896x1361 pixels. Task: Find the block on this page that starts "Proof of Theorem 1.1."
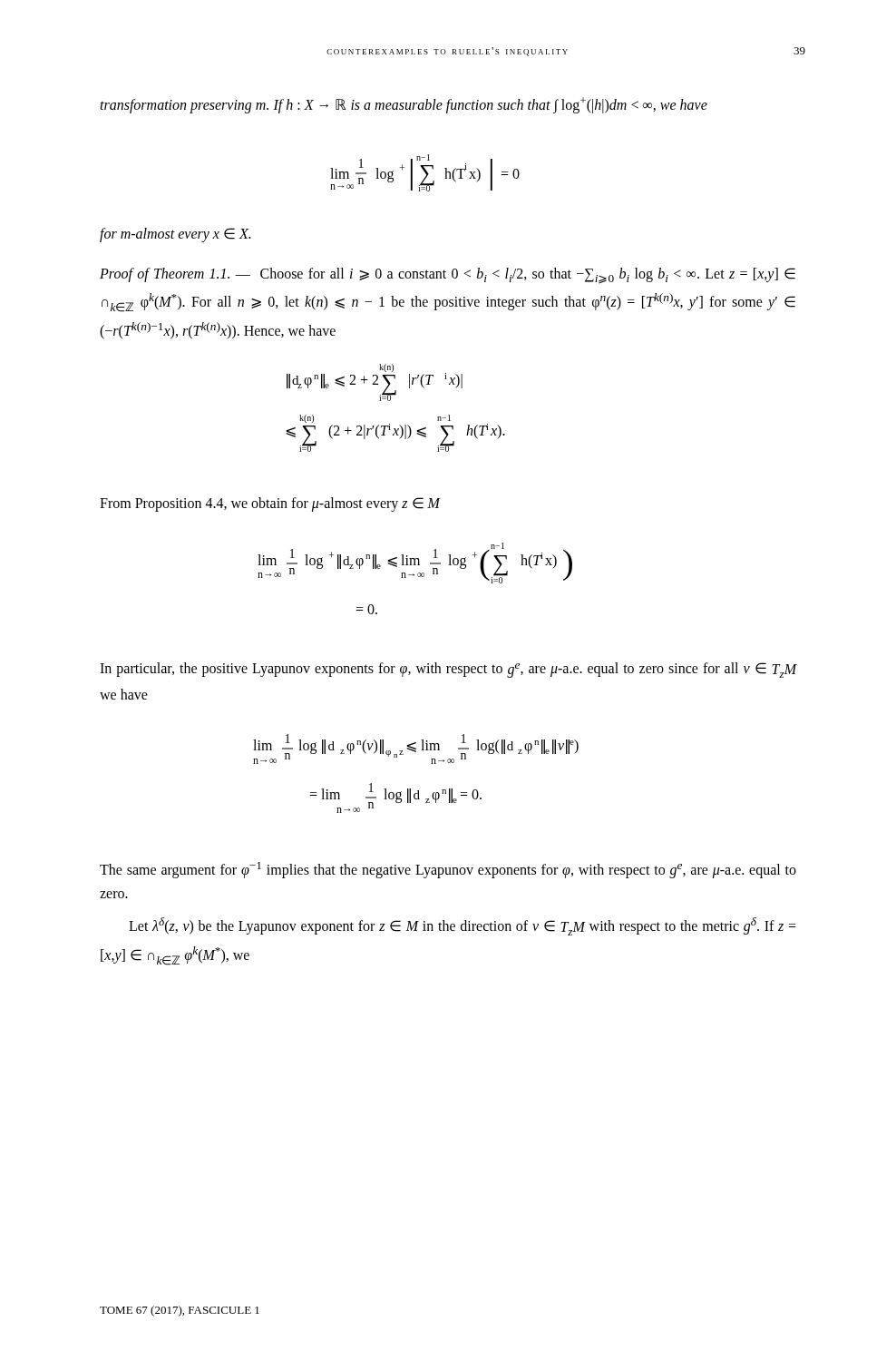pyautogui.click(x=448, y=302)
